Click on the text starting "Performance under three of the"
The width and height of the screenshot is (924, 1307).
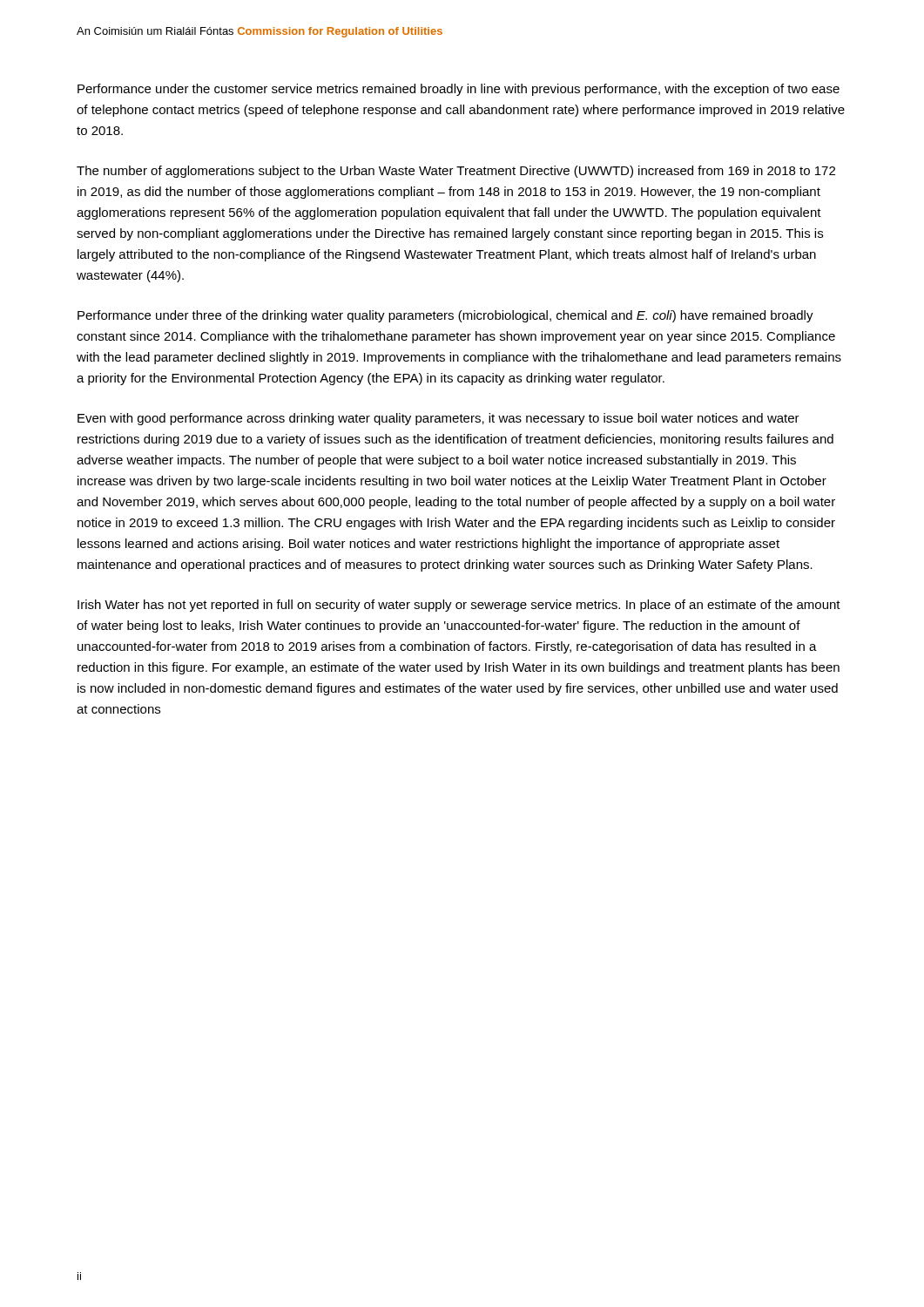click(459, 346)
